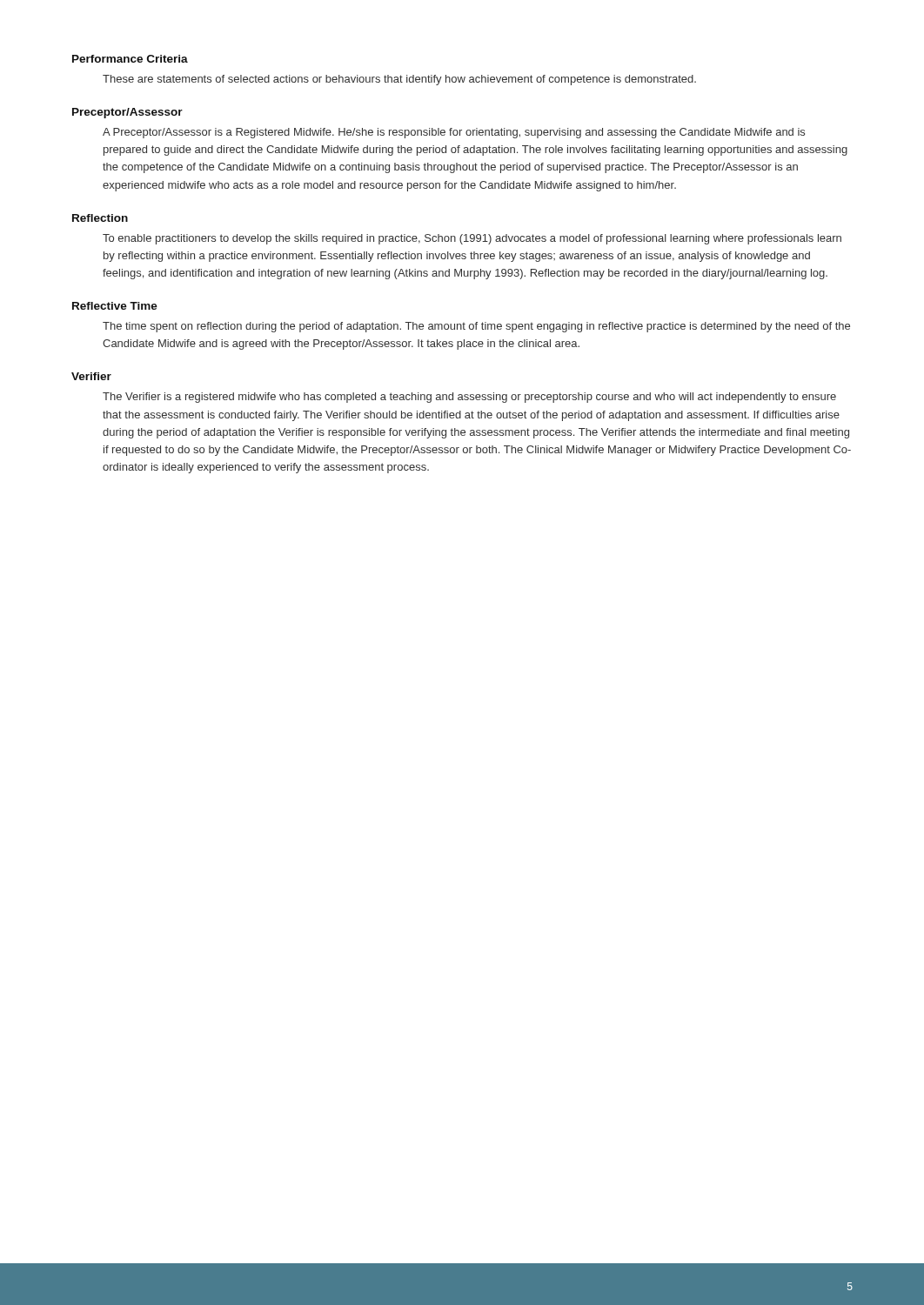Locate the block starting "Reflective Time"
924x1305 pixels.
tap(114, 306)
